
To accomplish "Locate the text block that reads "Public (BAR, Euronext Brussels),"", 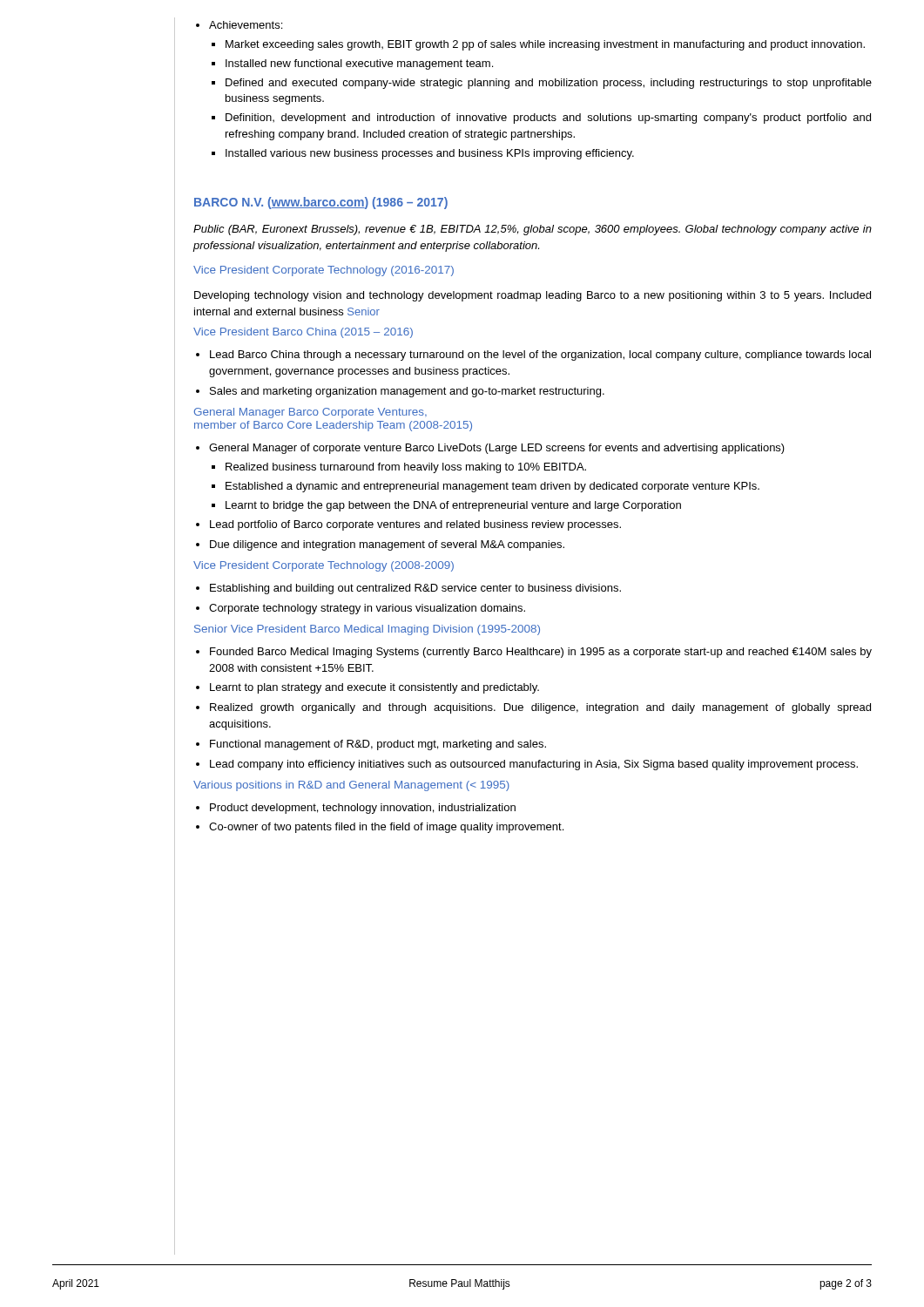I will 533,237.
